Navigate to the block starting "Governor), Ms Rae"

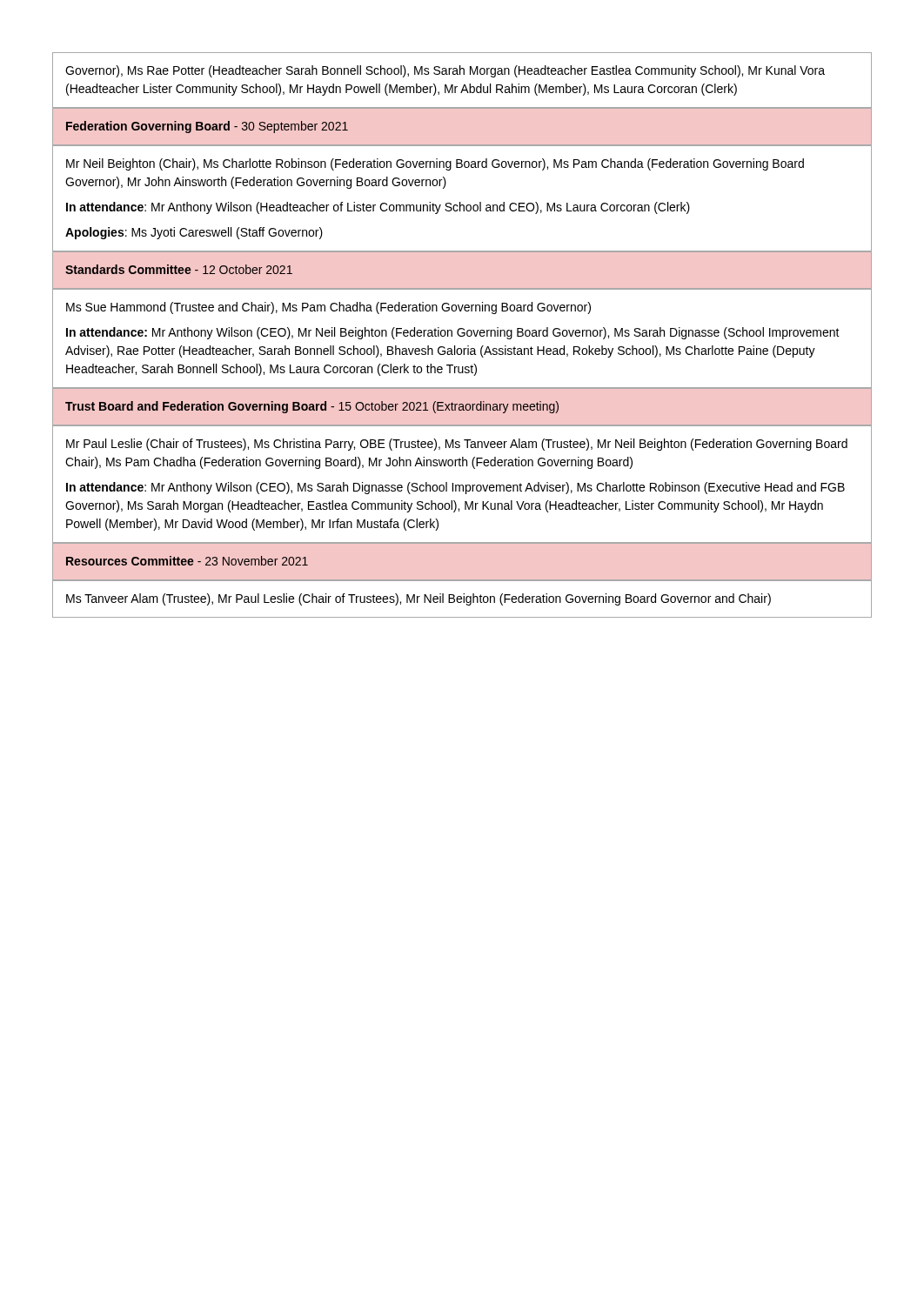(x=462, y=80)
